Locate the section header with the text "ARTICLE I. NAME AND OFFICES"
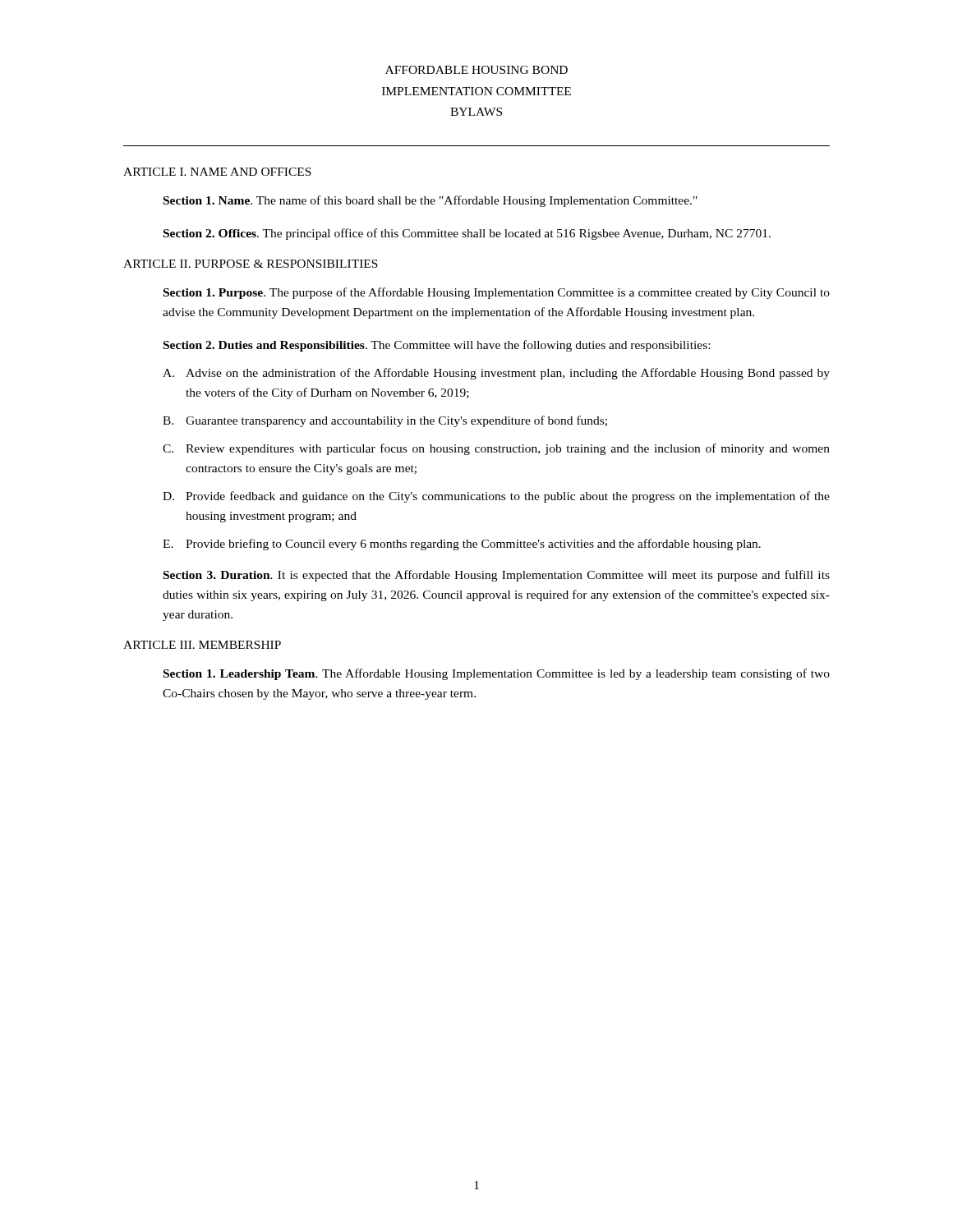Image resolution: width=953 pixels, height=1232 pixels. 217,171
